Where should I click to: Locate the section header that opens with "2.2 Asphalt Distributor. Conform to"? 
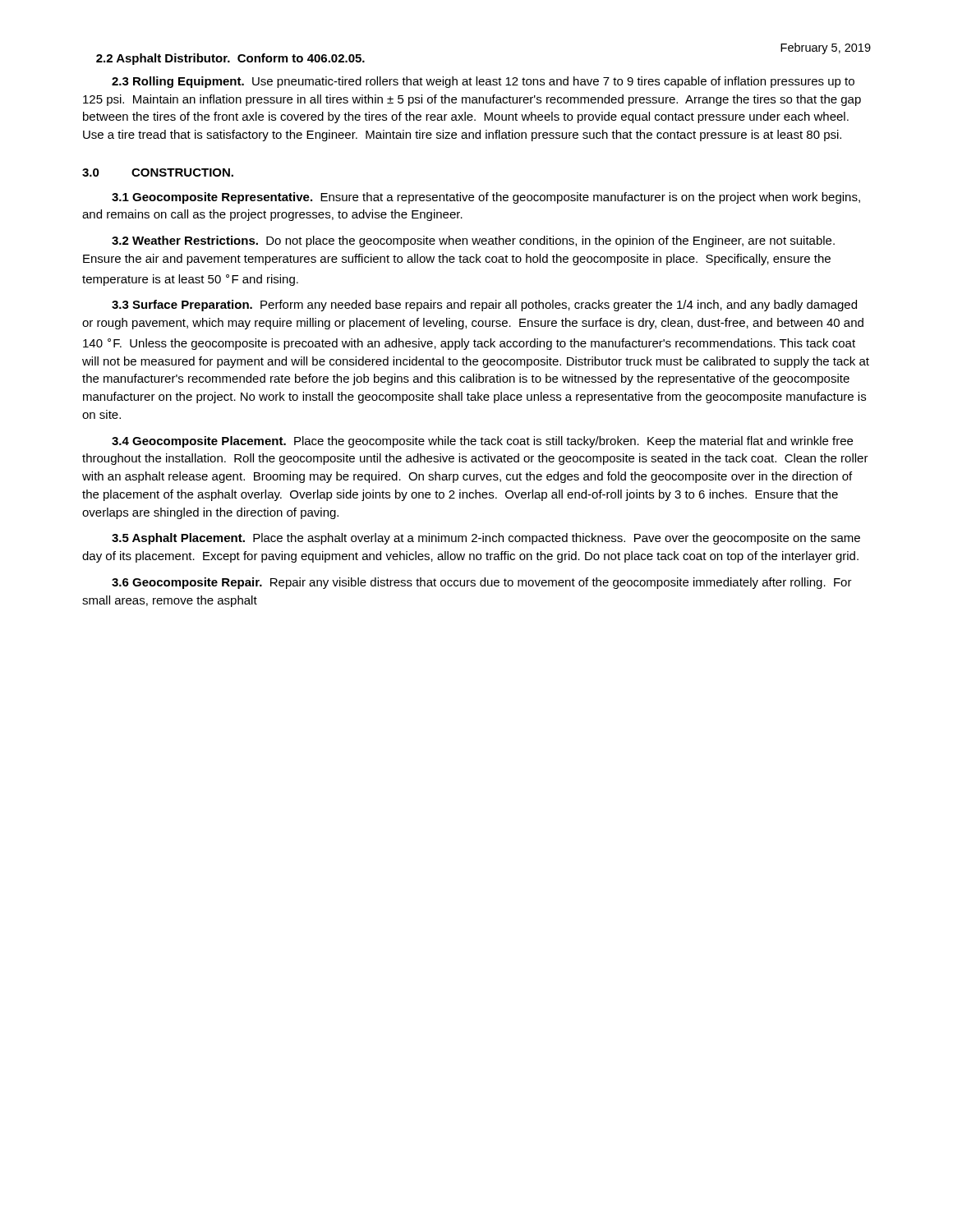(x=224, y=58)
